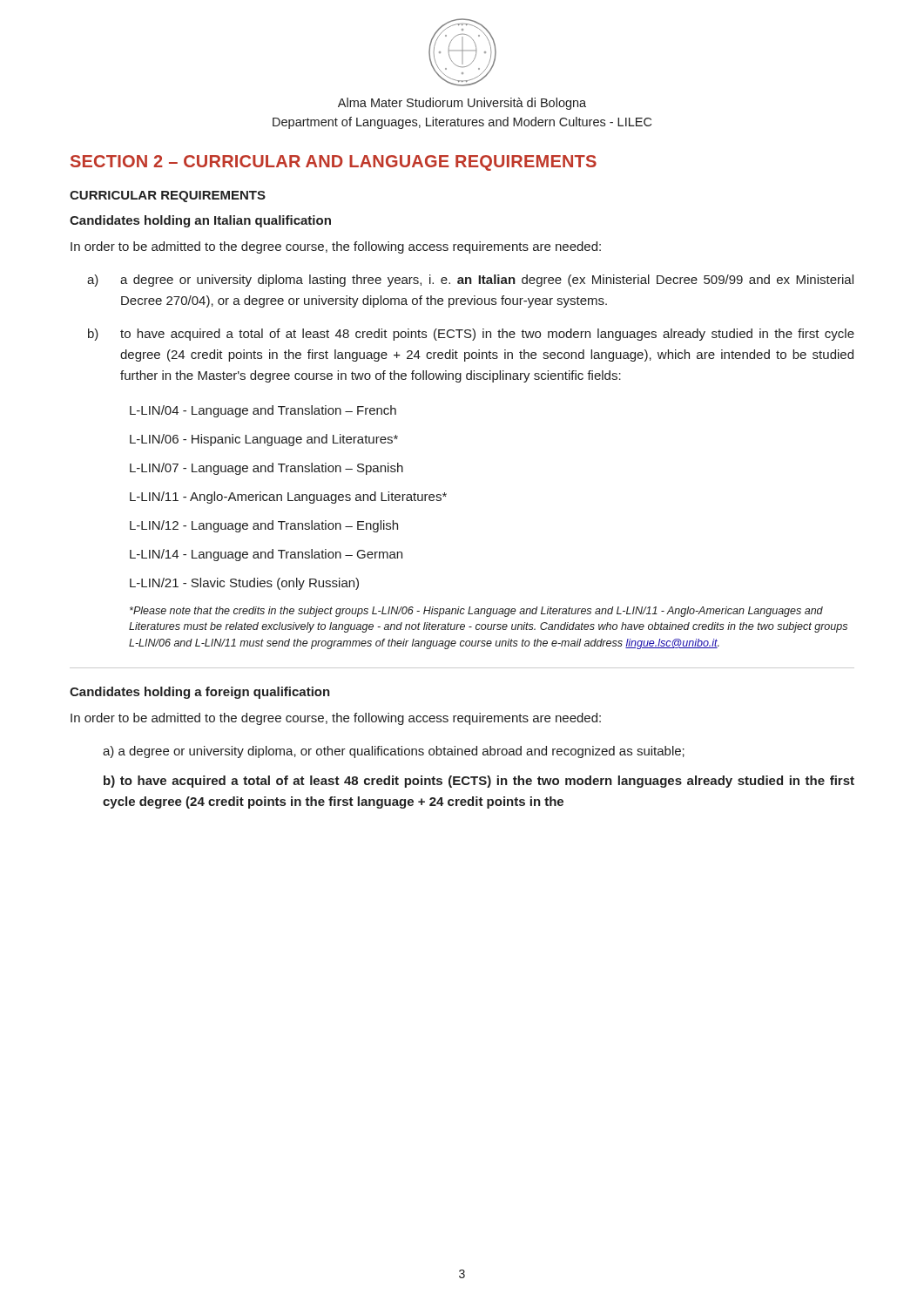Where does it say "L-LIN/06 - Hispanic Language and Literatures*"?
Screen dimensions: 1307x924
tap(264, 440)
